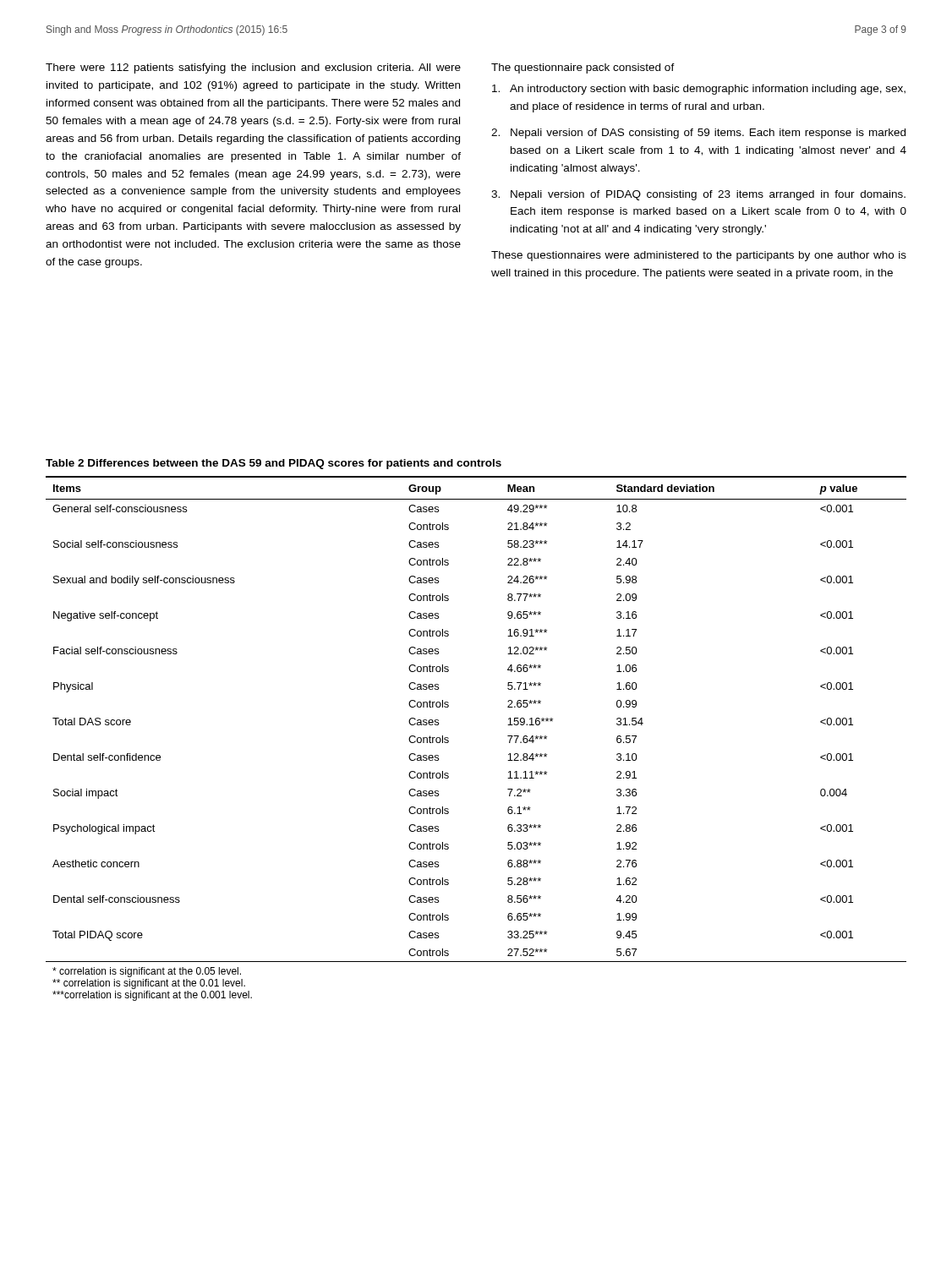Viewport: 952px width, 1268px height.
Task: Point to the block beginning "There were 112 patients satisfying the"
Action: click(x=253, y=164)
